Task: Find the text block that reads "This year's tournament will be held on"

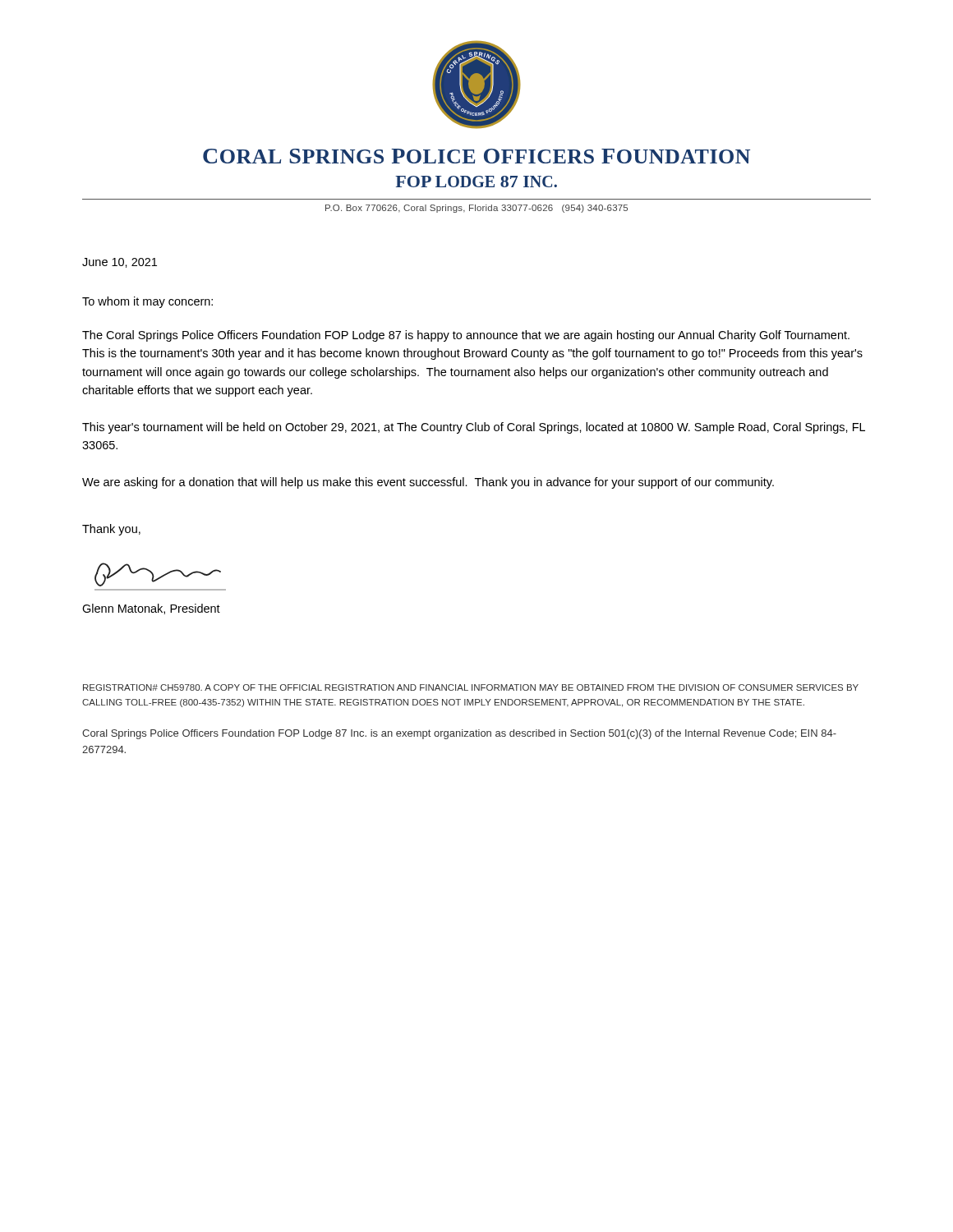Action: coord(474,436)
